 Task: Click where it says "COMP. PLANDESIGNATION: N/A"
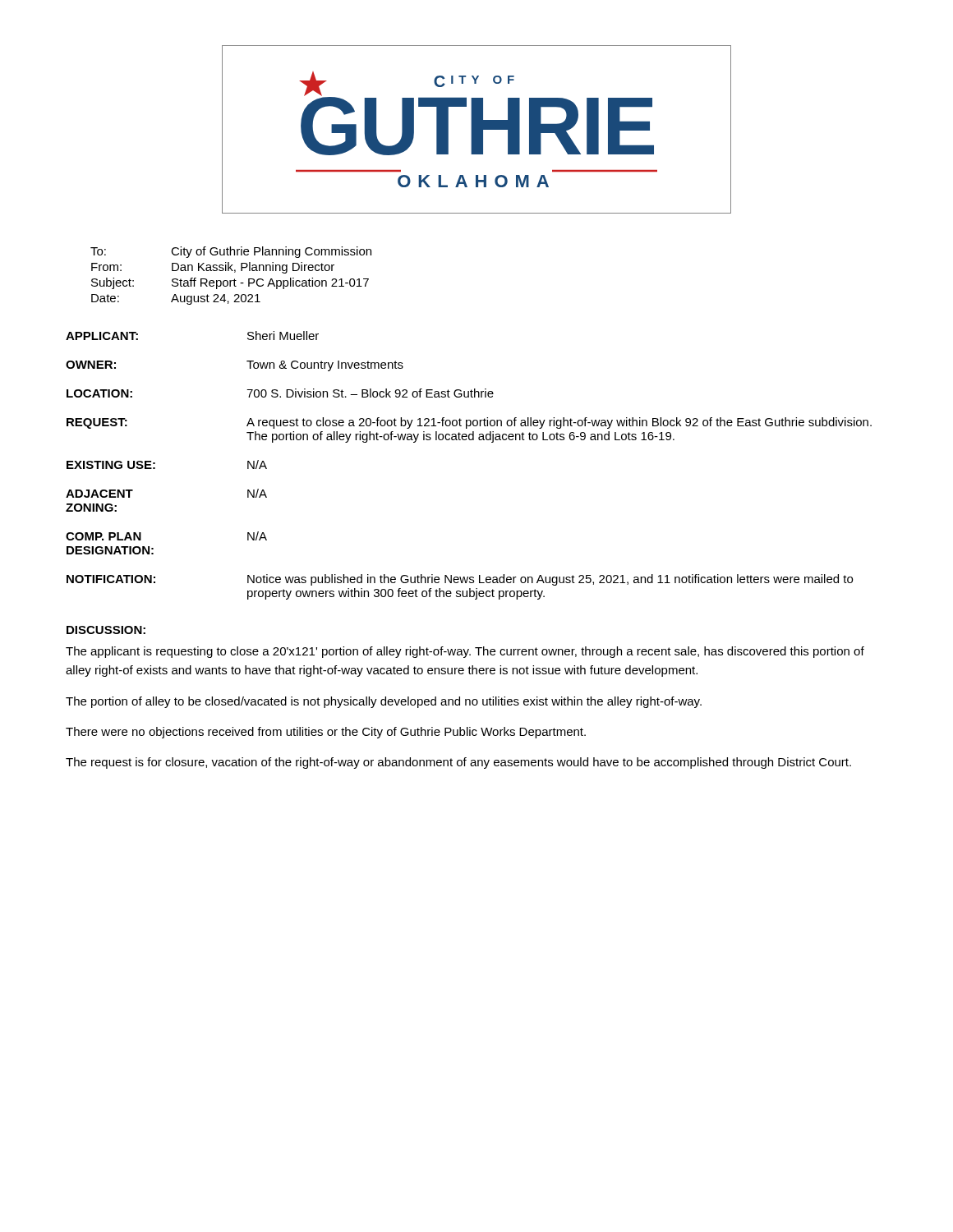100,536
